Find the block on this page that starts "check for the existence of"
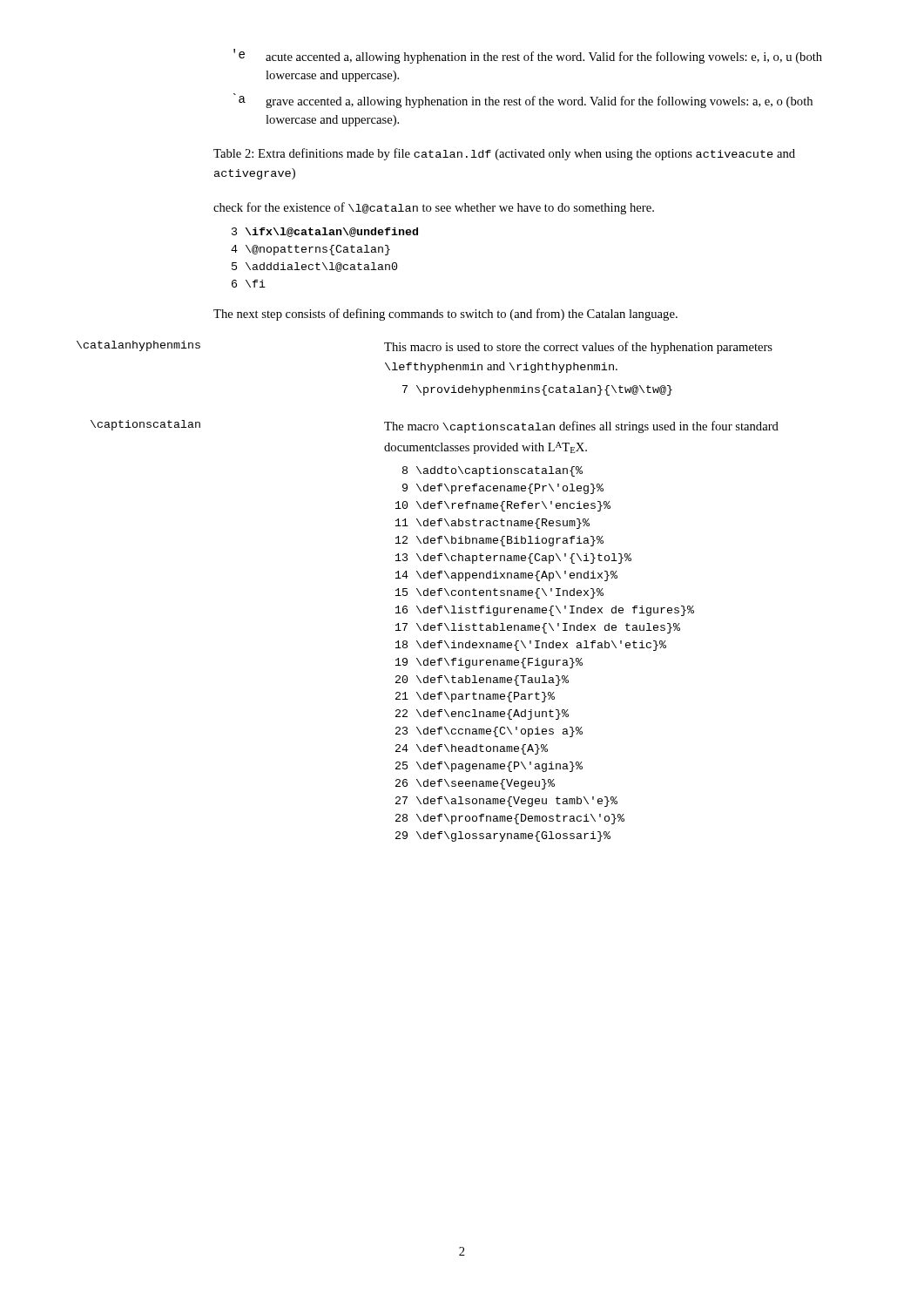This screenshot has width=924, height=1307. (x=434, y=208)
